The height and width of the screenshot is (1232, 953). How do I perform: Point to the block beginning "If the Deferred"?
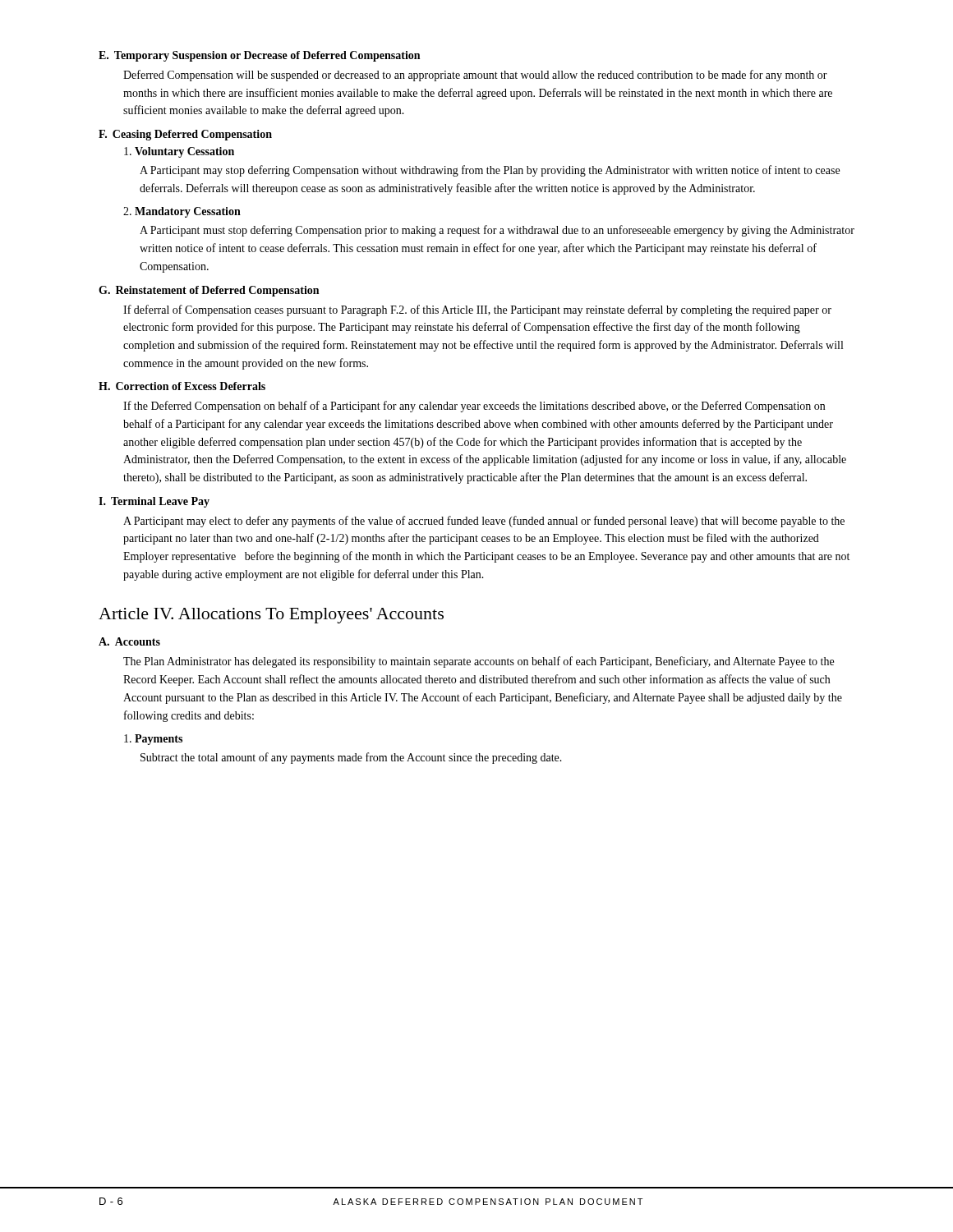coord(489,442)
